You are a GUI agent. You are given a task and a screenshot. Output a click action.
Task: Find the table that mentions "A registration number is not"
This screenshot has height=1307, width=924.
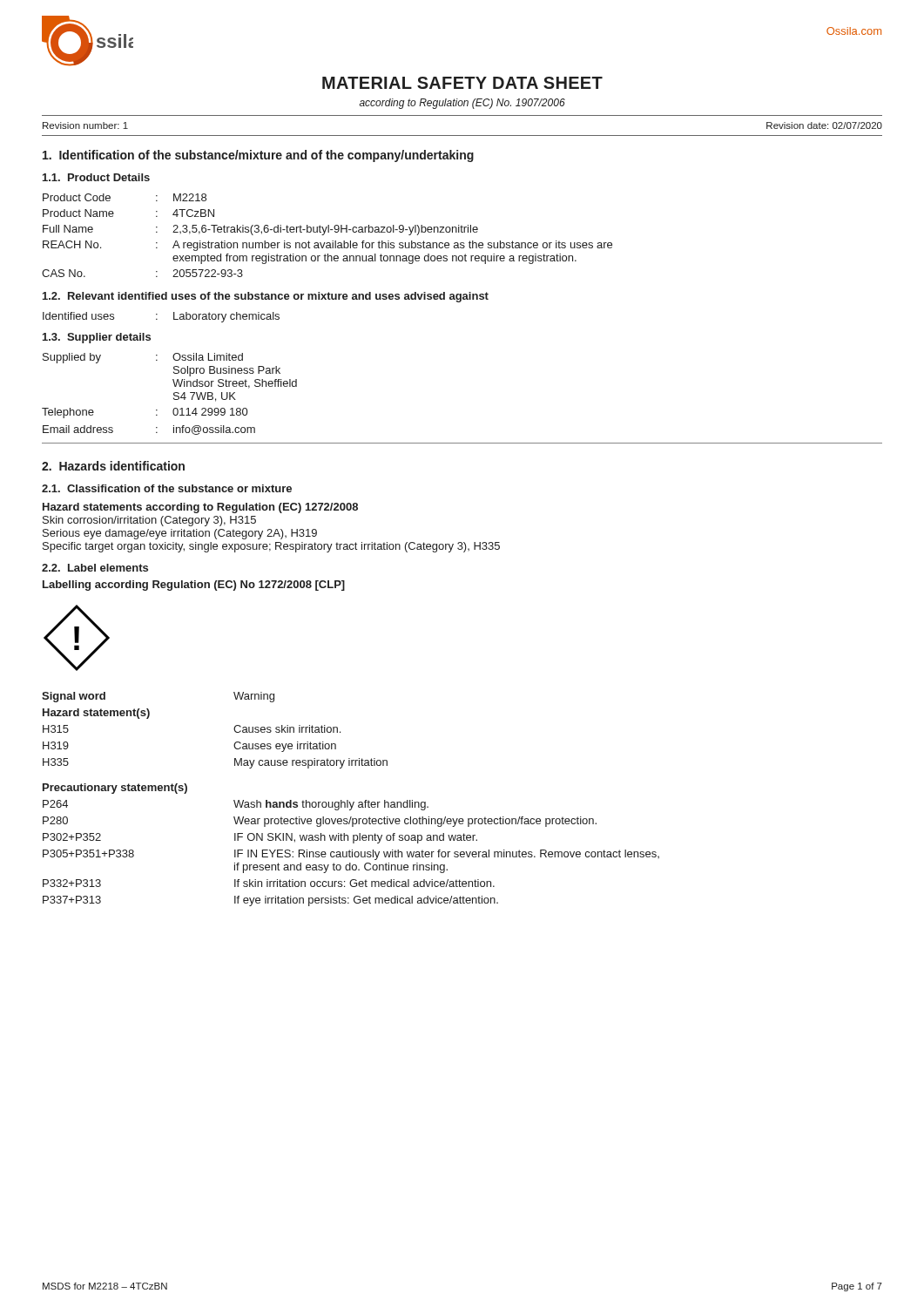pos(462,235)
